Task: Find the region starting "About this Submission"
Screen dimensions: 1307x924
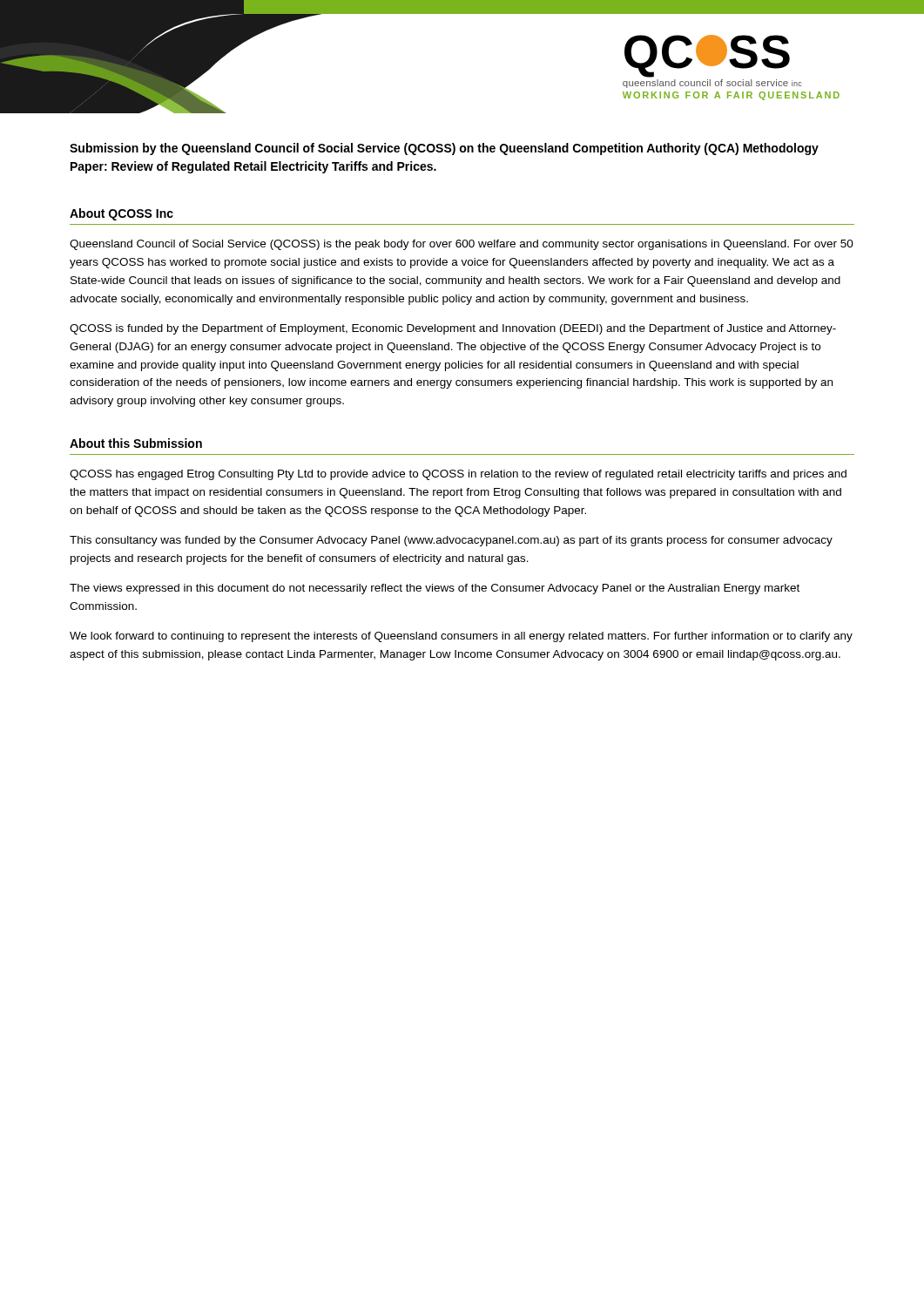Action: [136, 444]
